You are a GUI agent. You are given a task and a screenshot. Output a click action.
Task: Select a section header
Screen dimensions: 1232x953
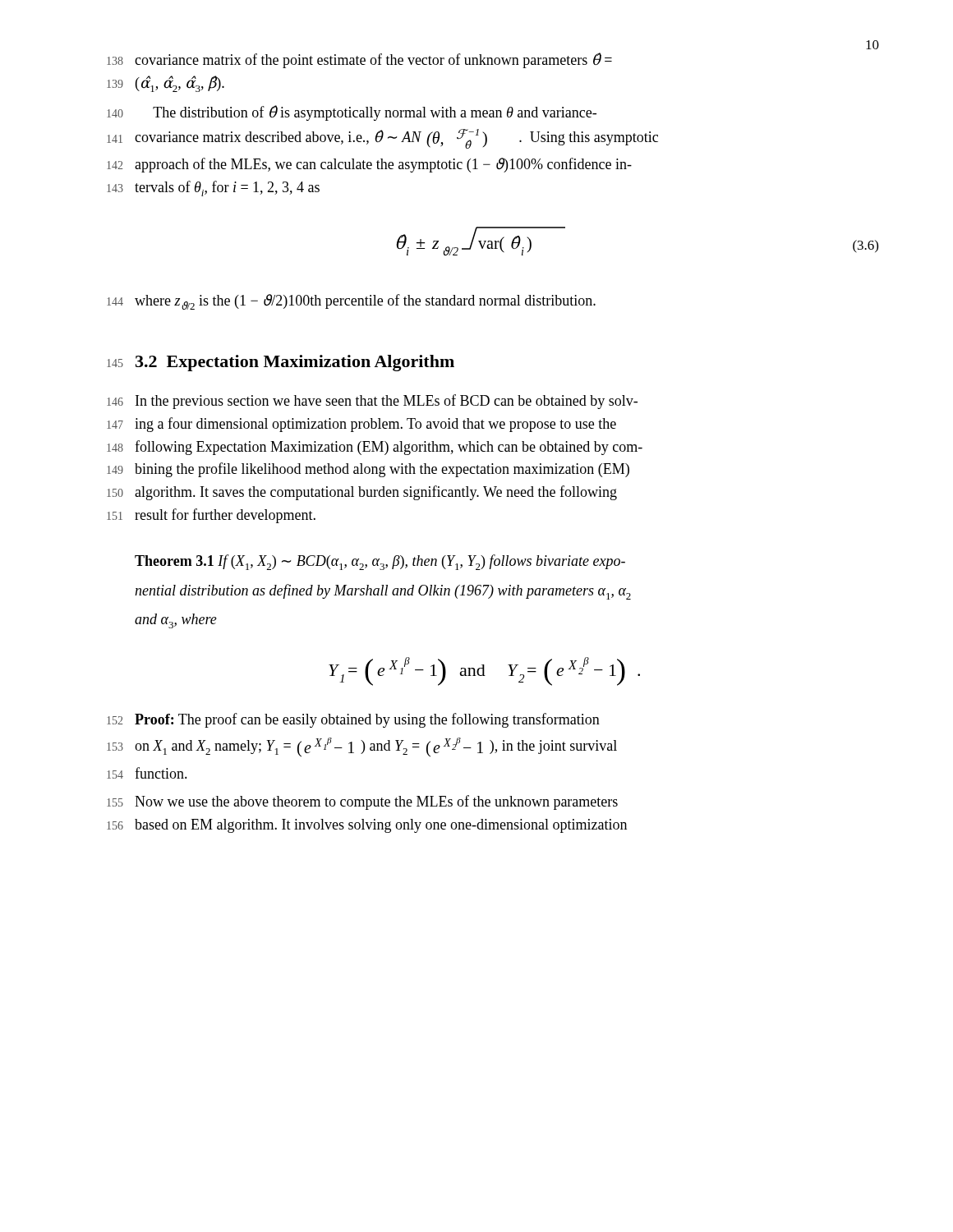272,361
